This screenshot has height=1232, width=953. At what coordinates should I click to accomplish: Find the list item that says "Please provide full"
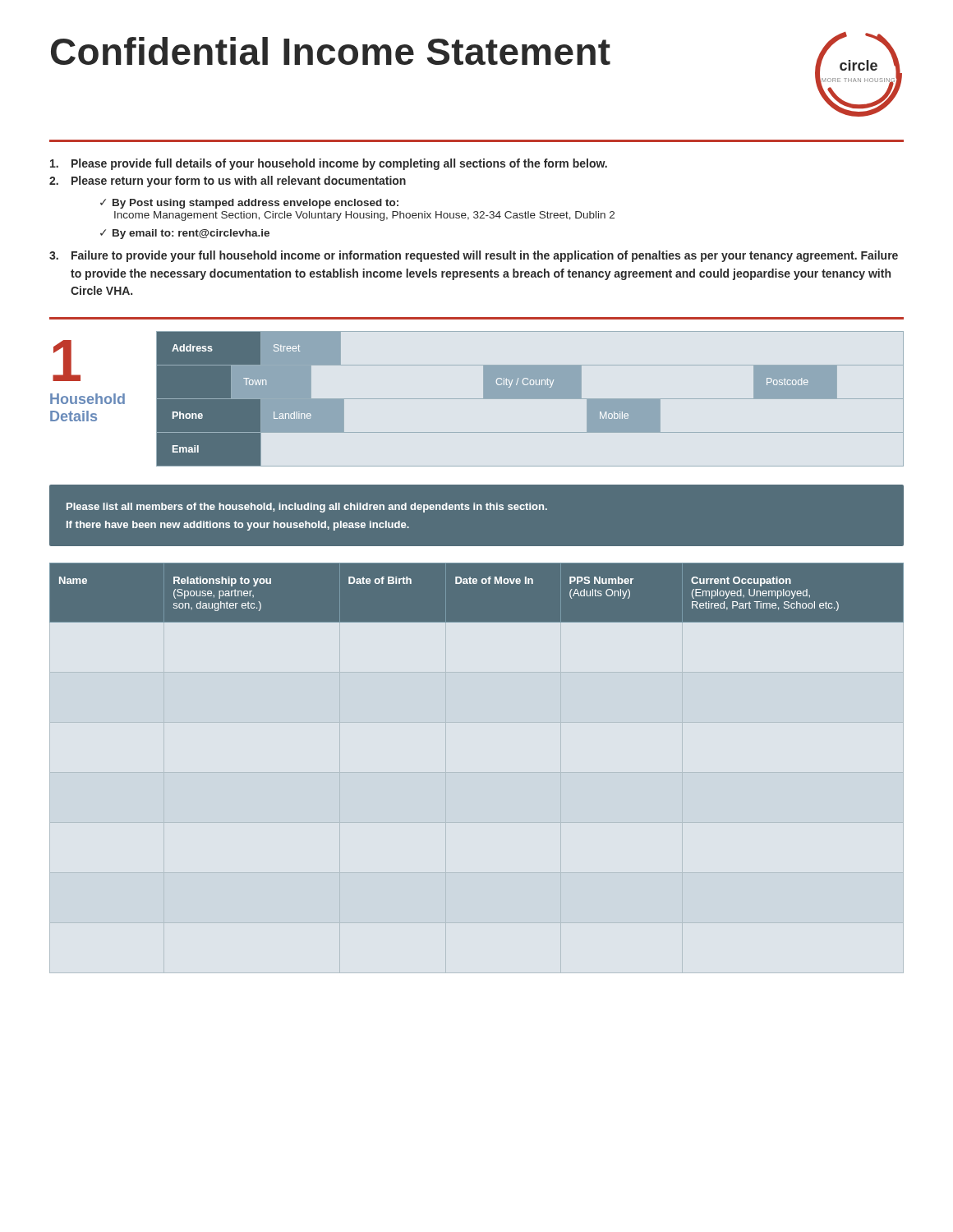pos(328,163)
